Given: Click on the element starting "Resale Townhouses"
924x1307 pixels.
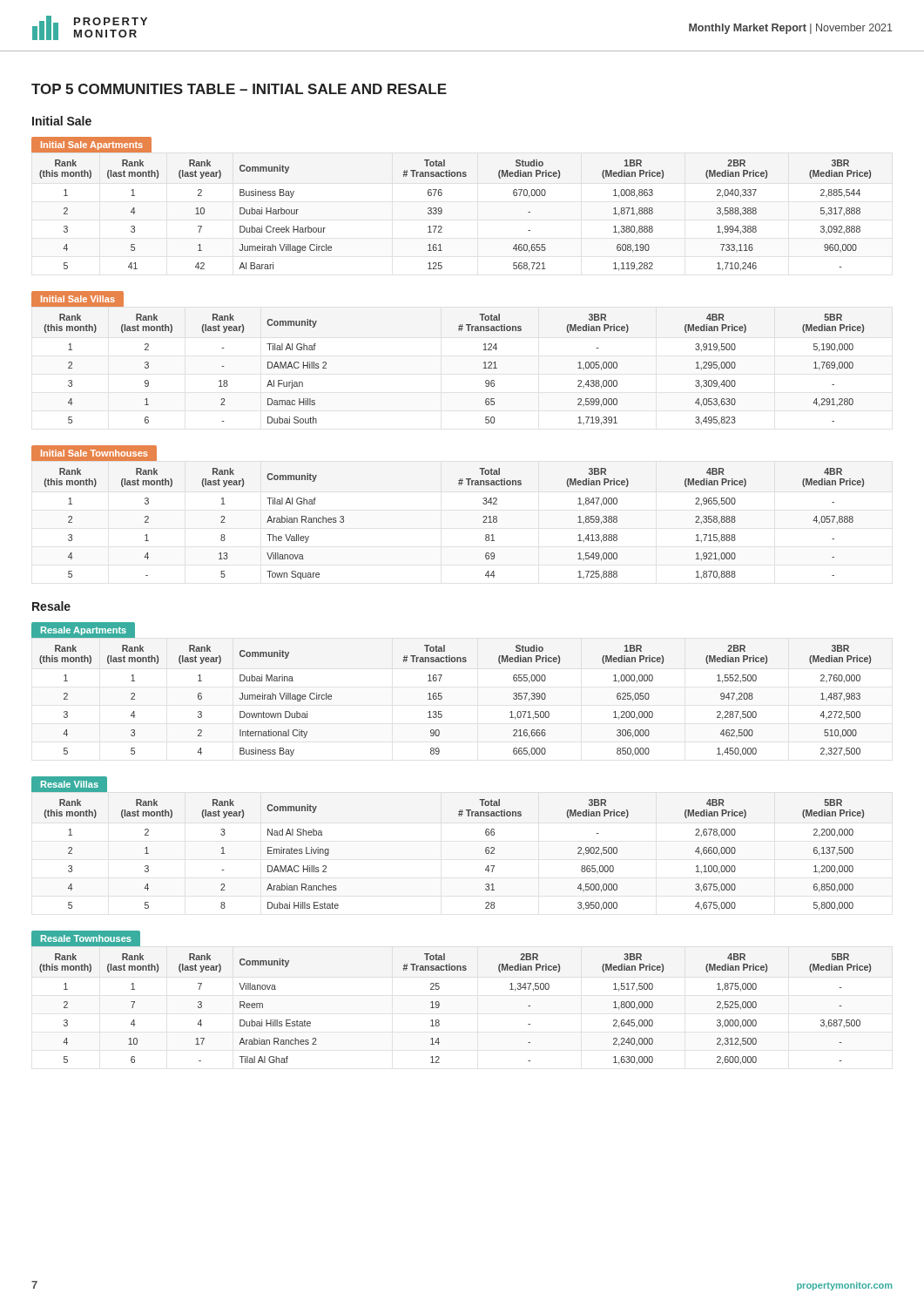Looking at the screenshot, I should point(86,938).
